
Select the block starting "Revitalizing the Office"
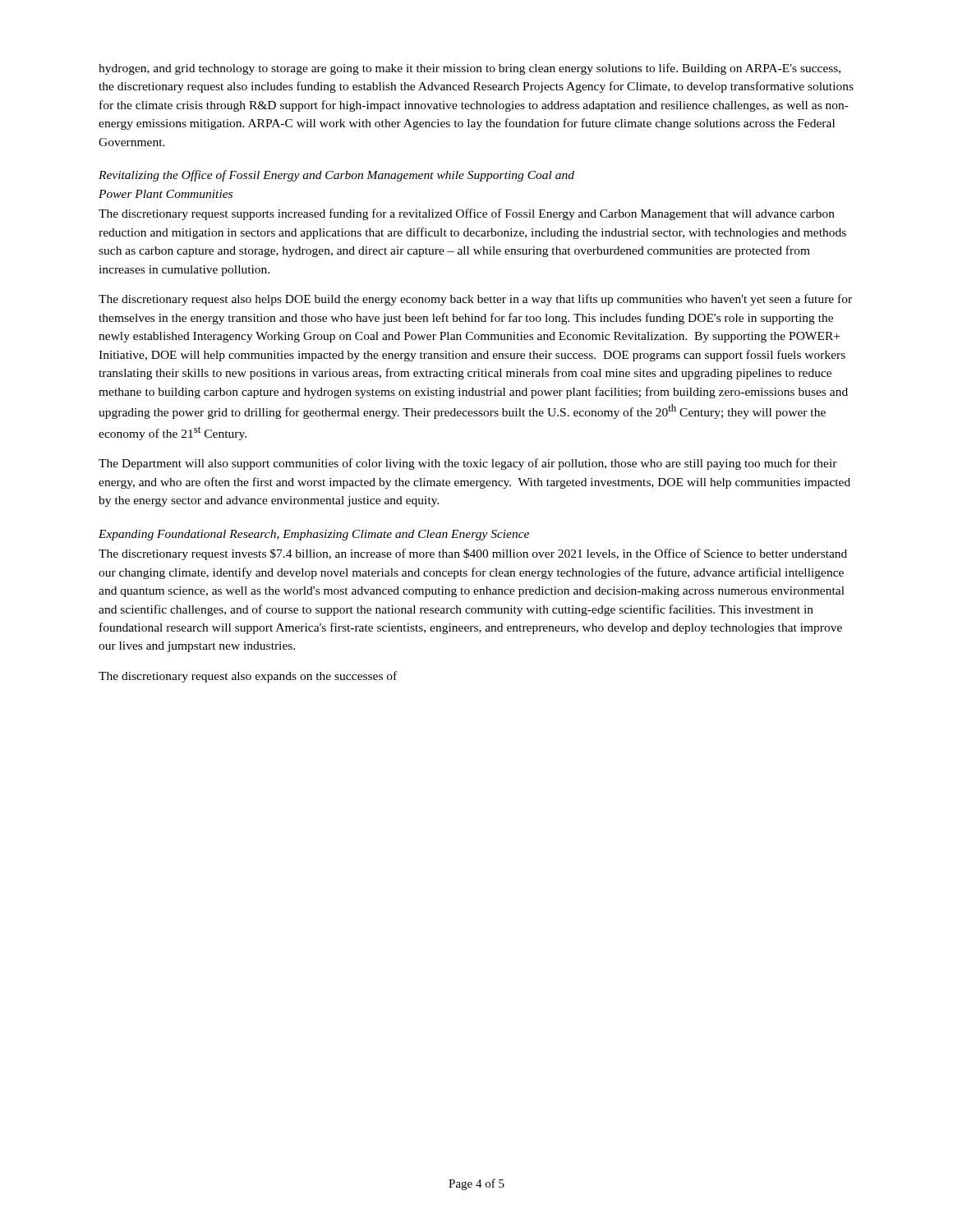pos(476,185)
